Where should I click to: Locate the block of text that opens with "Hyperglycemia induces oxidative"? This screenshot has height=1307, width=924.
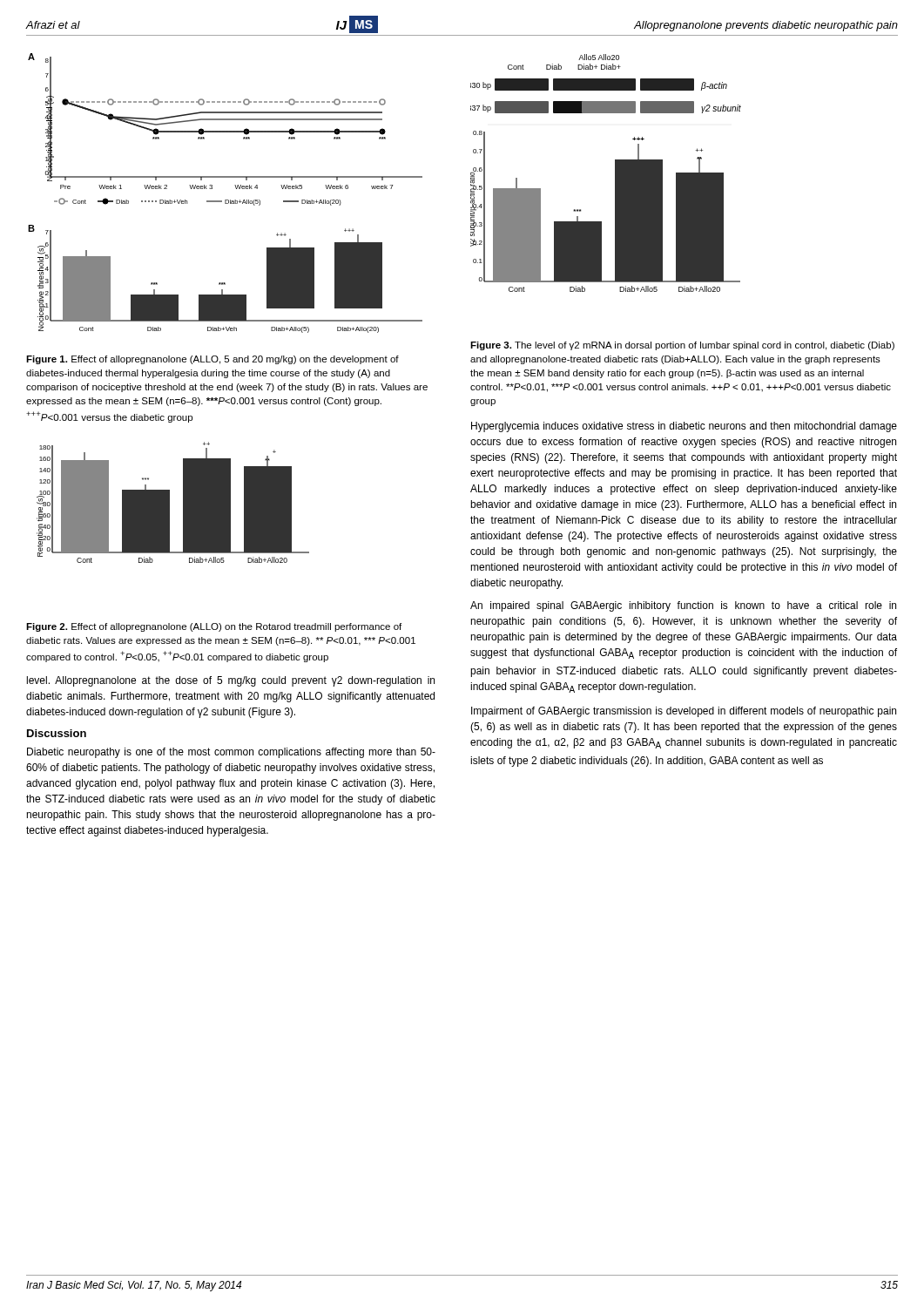click(x=684, y=505)
